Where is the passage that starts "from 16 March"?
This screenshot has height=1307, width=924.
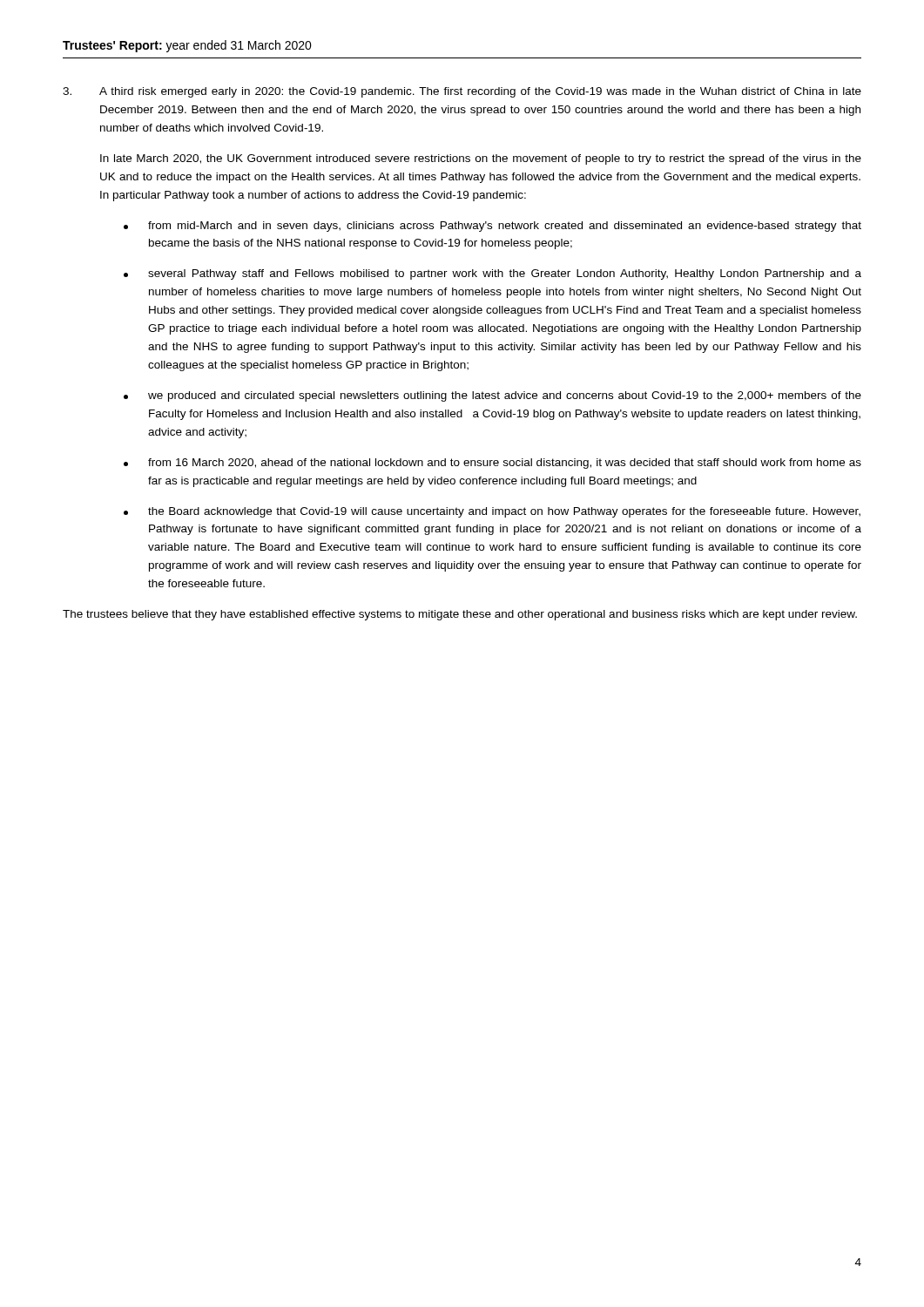coord(492,472)
